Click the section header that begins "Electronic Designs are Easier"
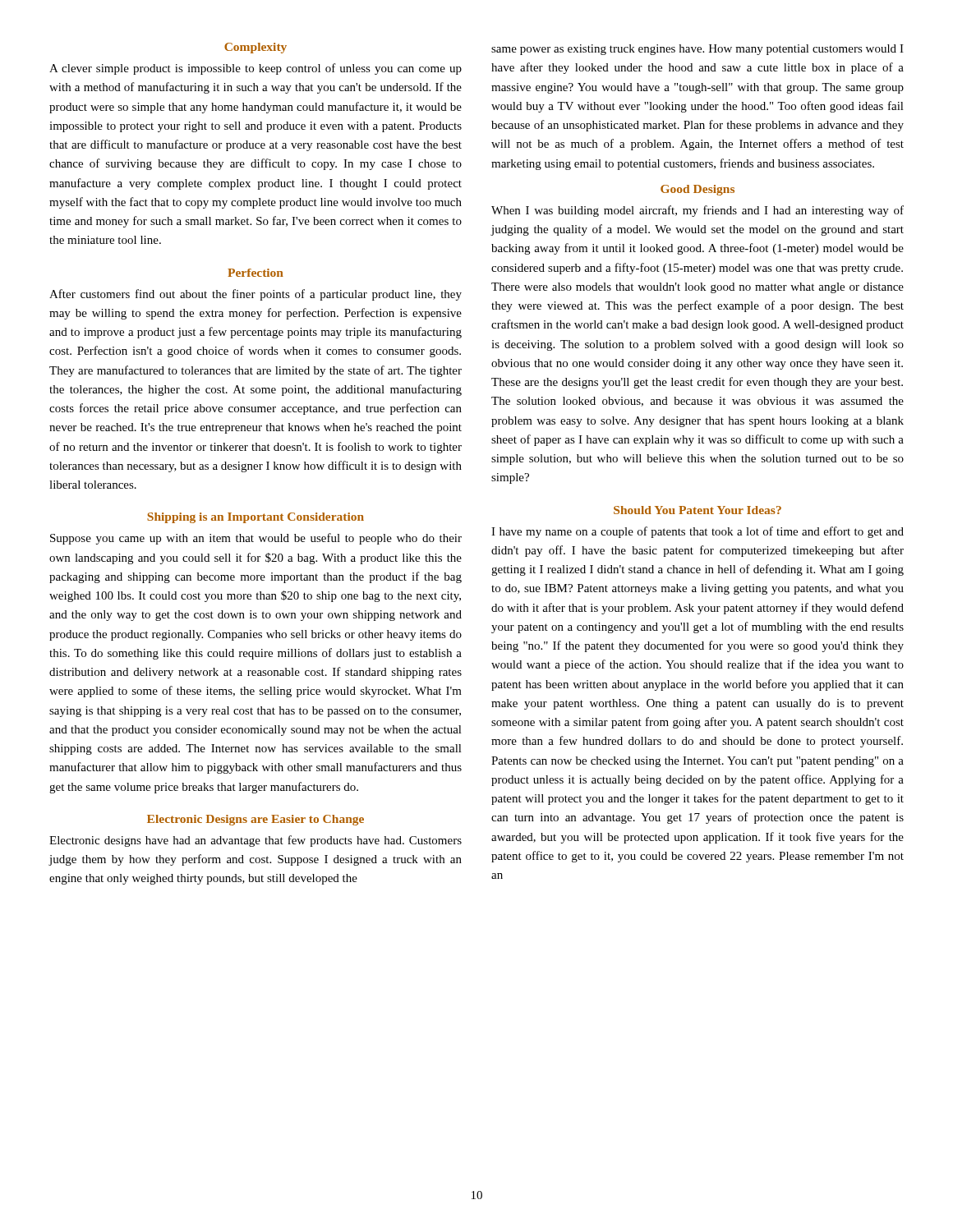This screenshot has height=1232, width=953. (x=255, y=818)
